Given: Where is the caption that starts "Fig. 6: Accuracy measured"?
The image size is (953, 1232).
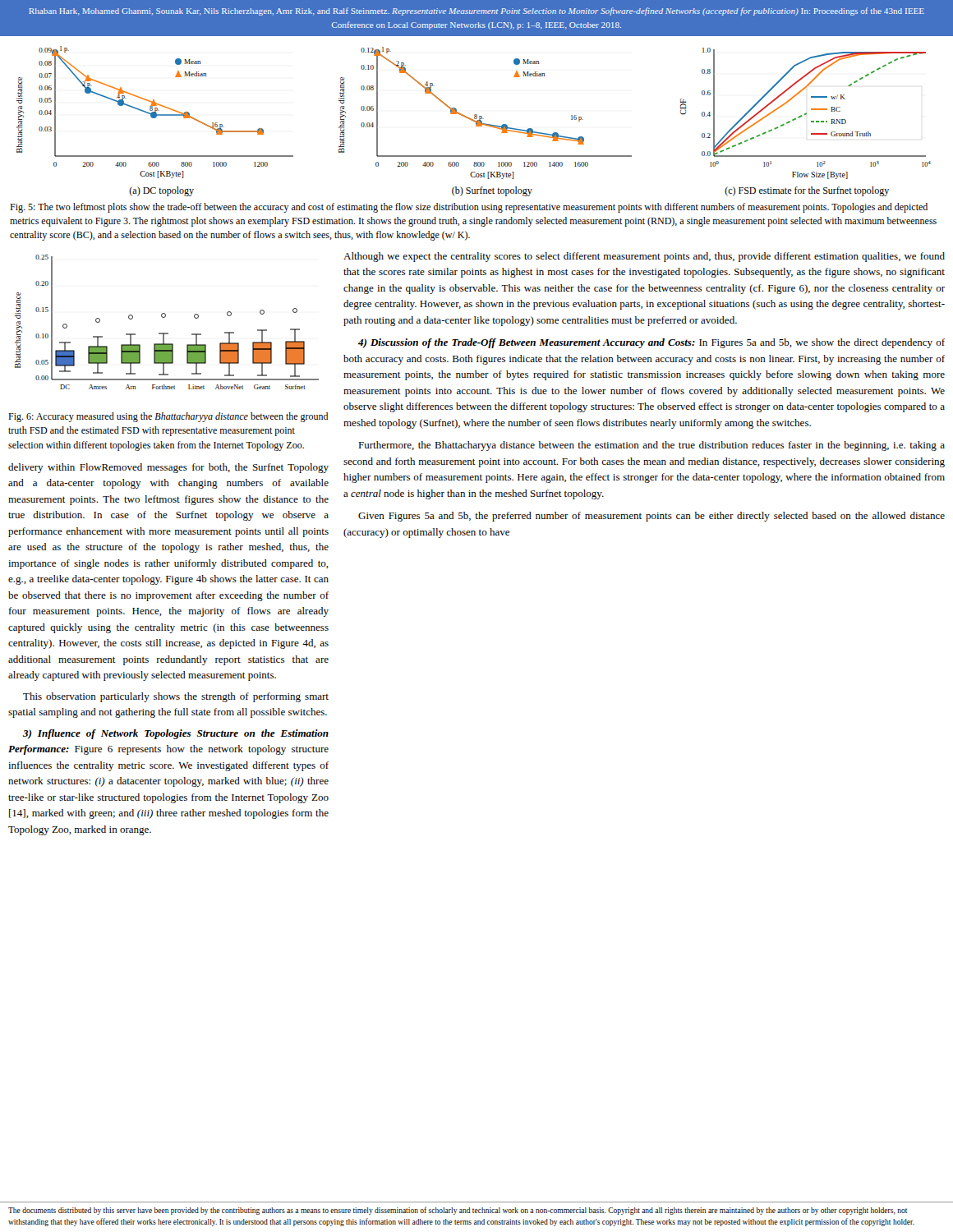Looking at the screenshot, I should tap(168, 431).
